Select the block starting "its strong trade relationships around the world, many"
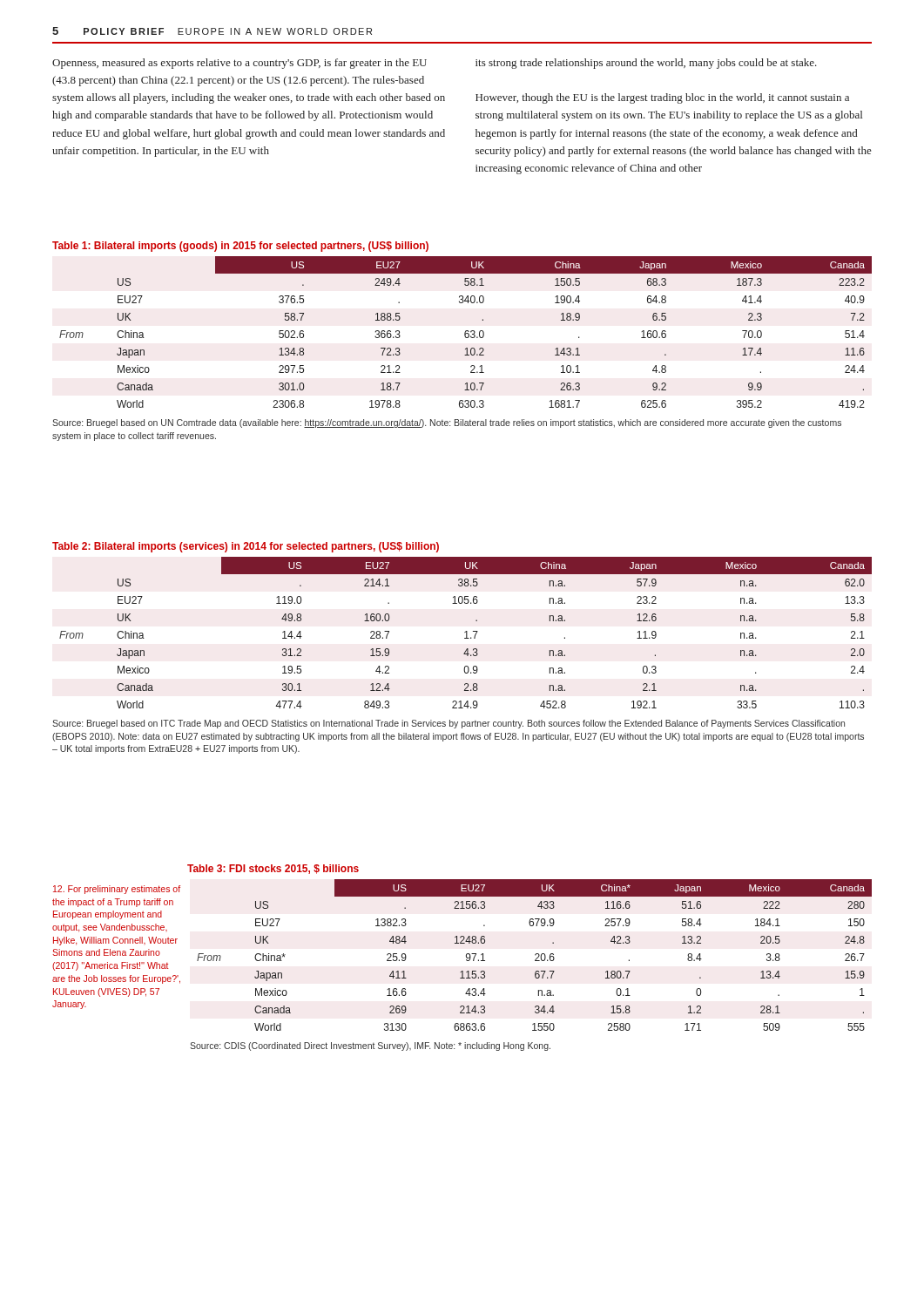This screenshot has height=1307, width=924. tap(673, 115)
